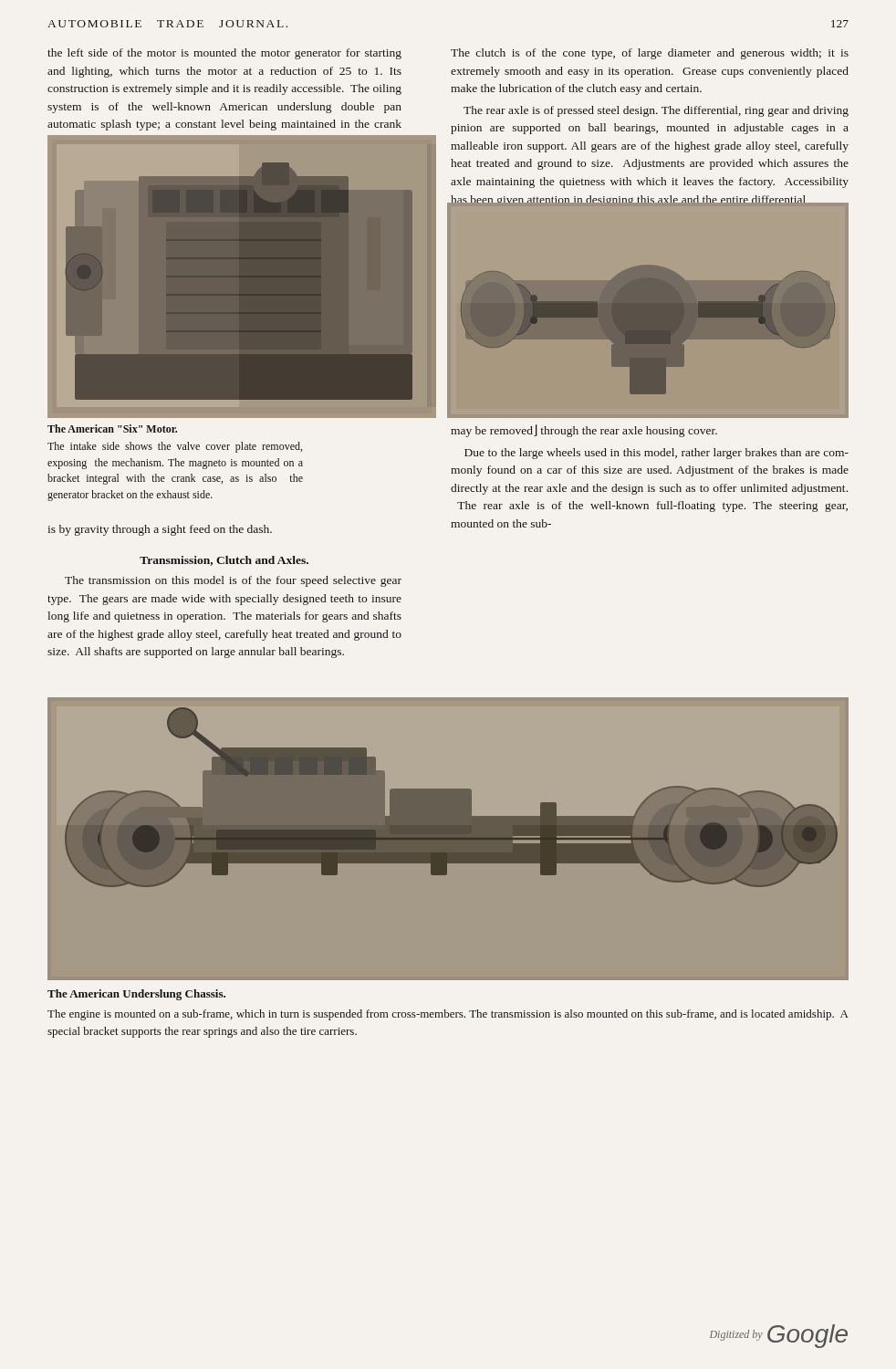This screenshot has height=1369, width=896.
Task: Locate the section header
Action: (x=224, y=560)
